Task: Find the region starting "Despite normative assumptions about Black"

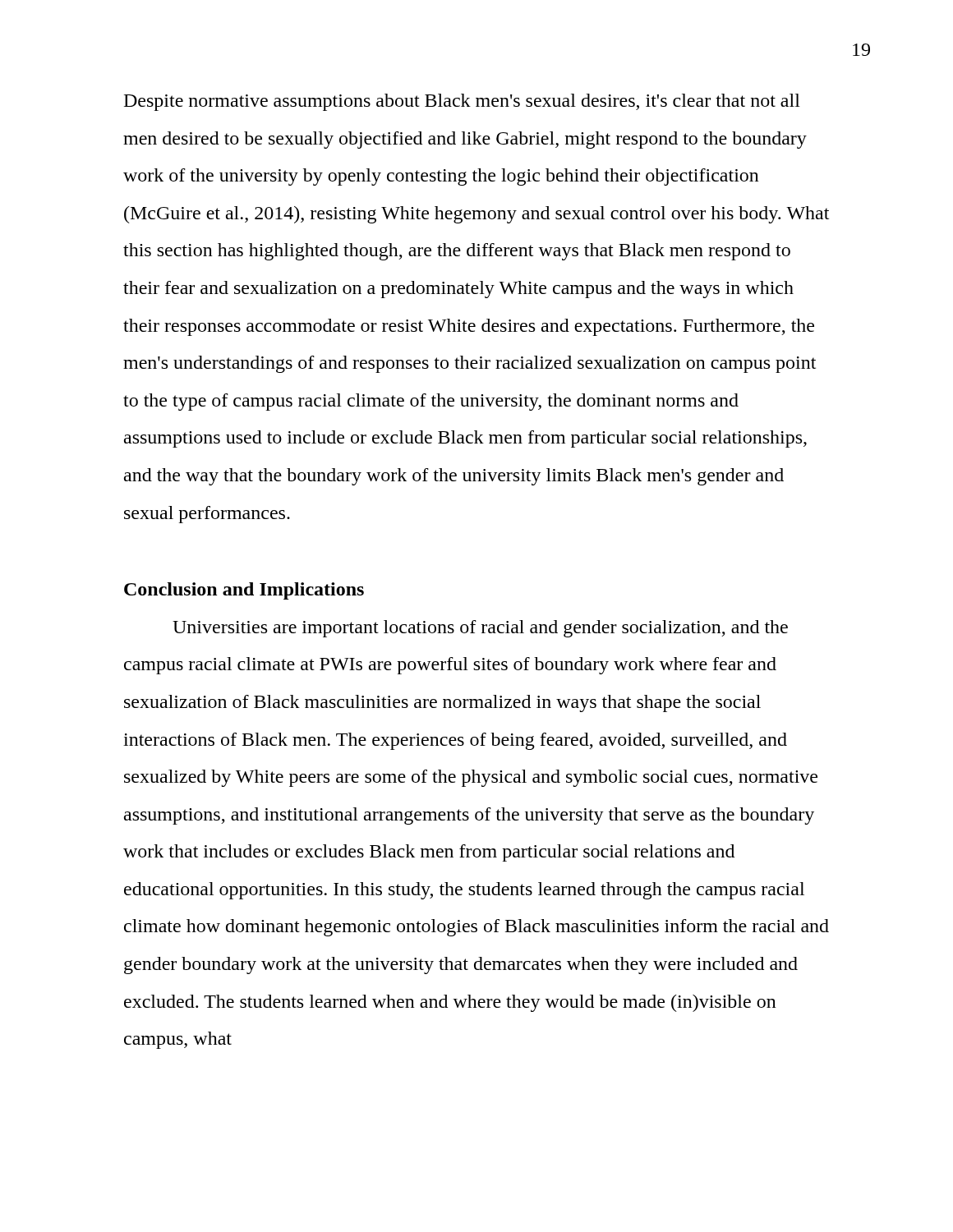Action: click(x=462, y=102)
